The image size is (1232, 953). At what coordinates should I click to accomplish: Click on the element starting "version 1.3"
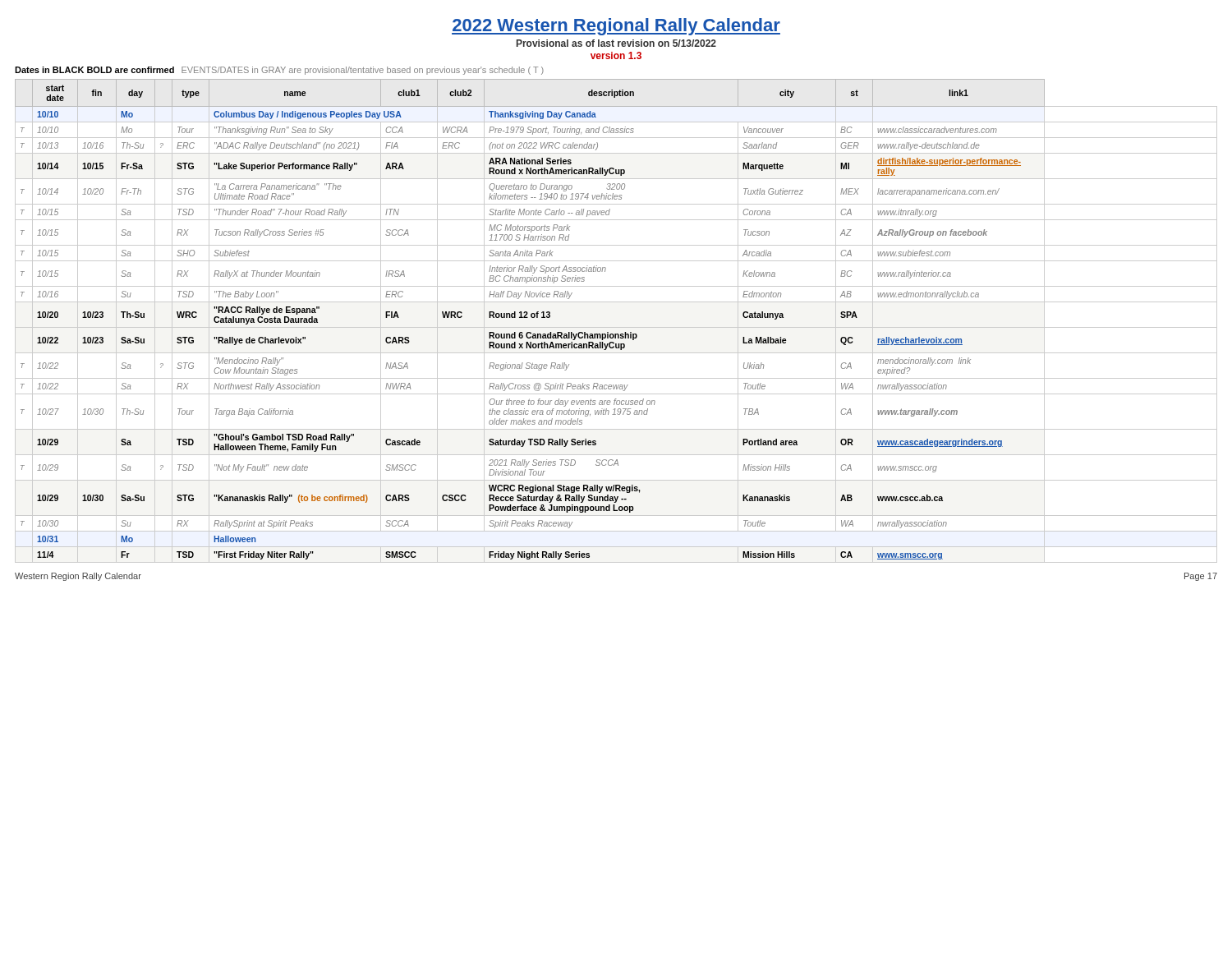pos(616,56)
